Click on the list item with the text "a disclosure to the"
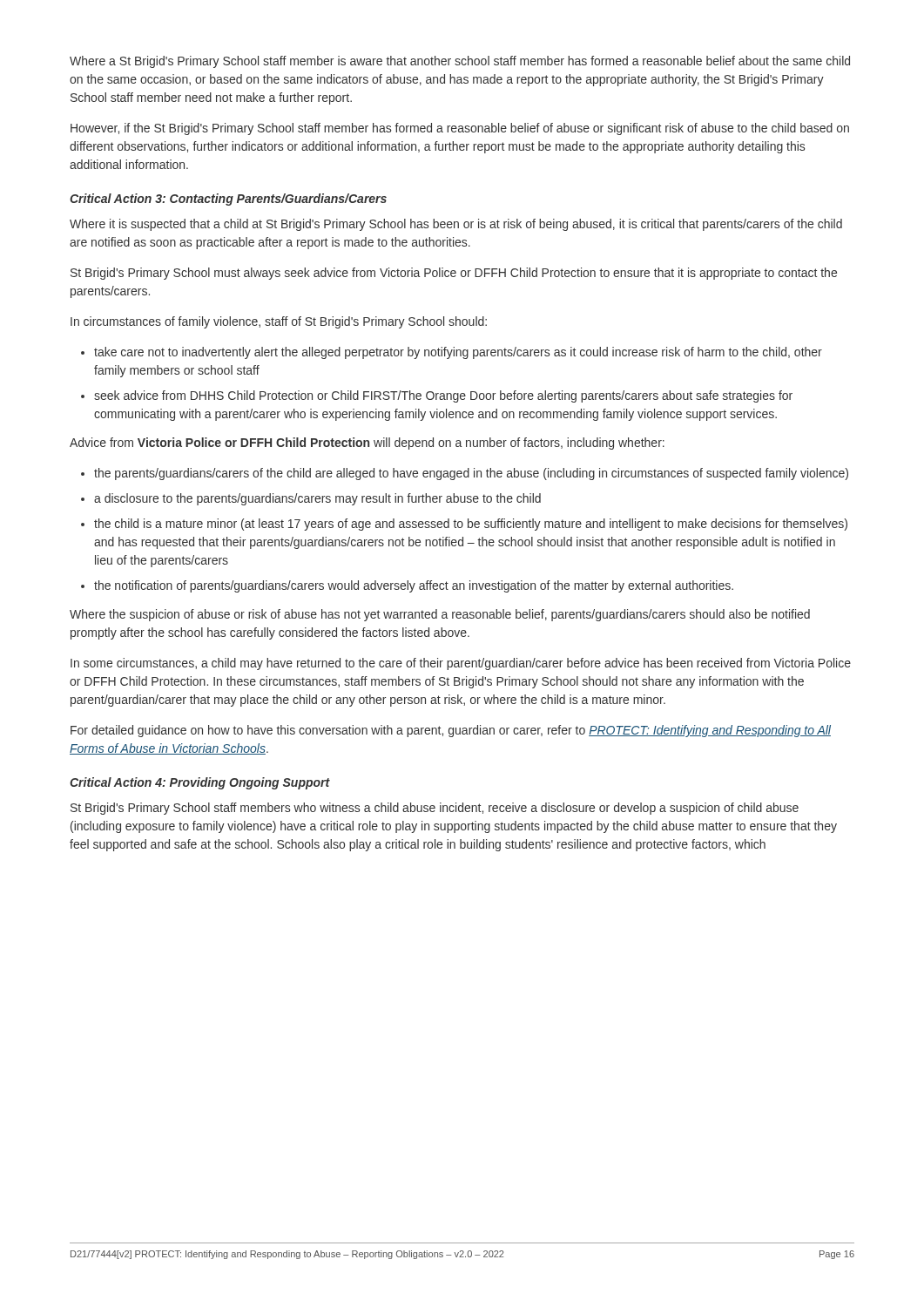 click(474, 499)
